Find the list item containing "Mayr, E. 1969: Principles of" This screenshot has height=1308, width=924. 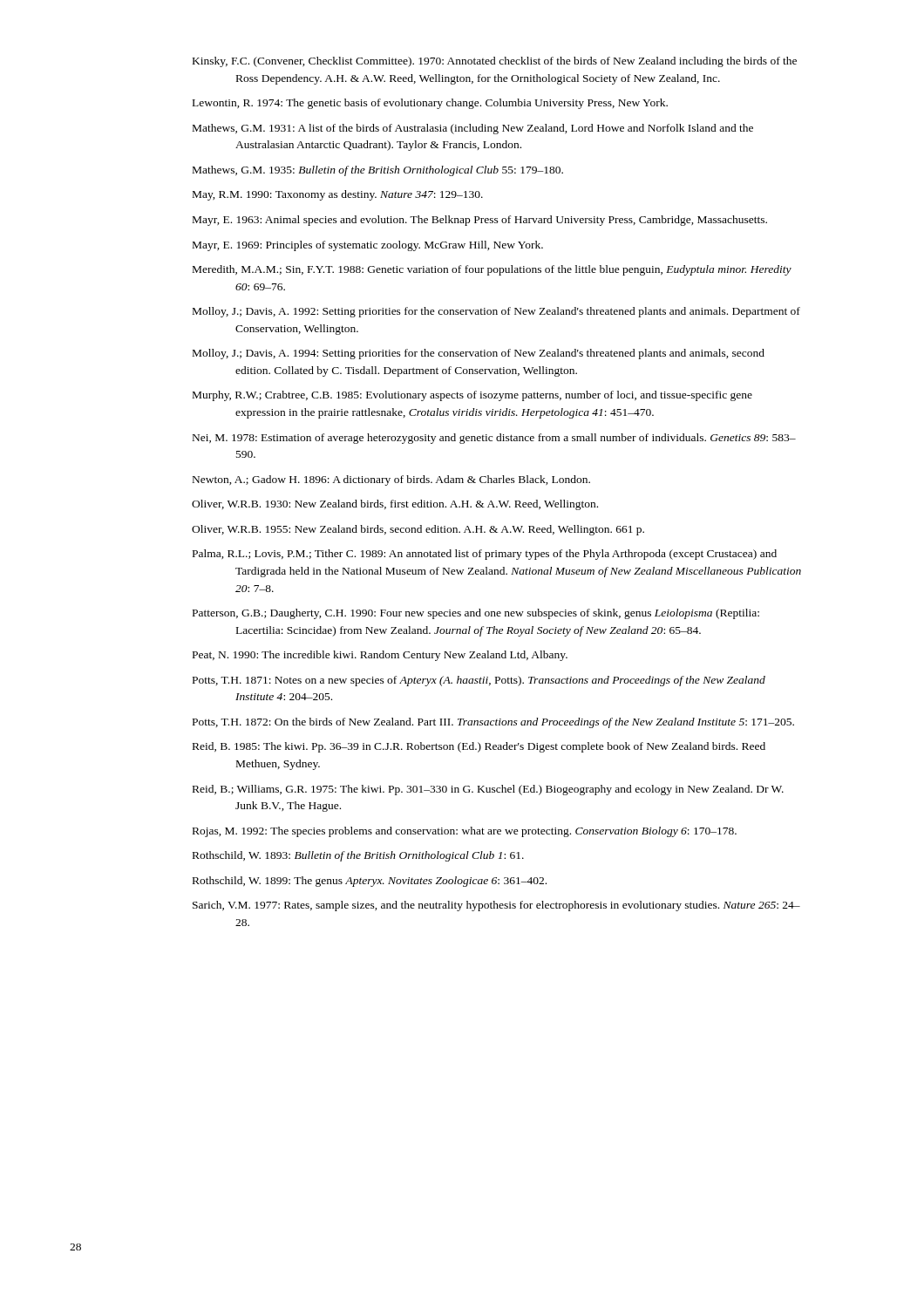[368, 244]
